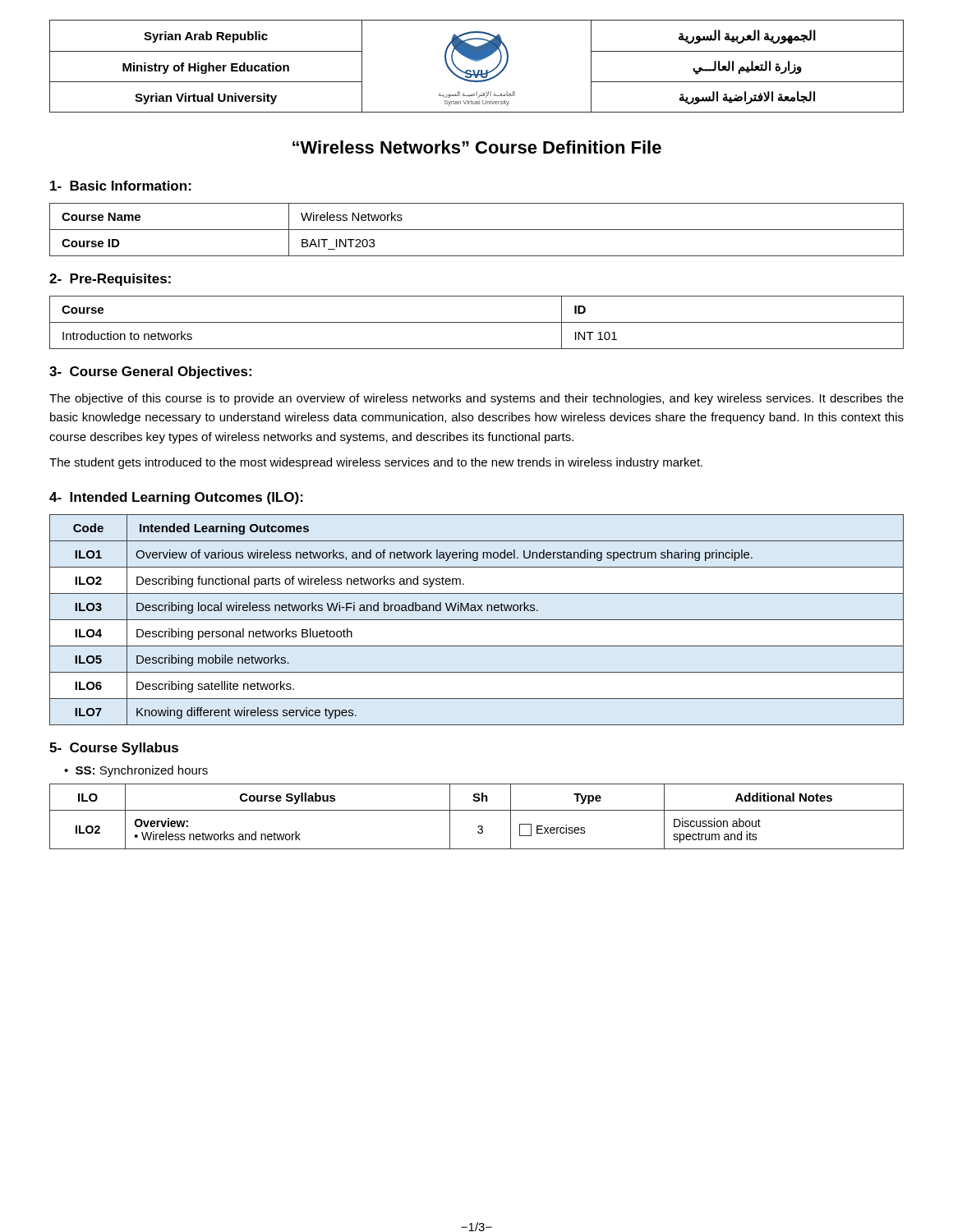Find the title with the text "“Wireless Networks” Course"
953x1232 pixels.
point(476,148)
